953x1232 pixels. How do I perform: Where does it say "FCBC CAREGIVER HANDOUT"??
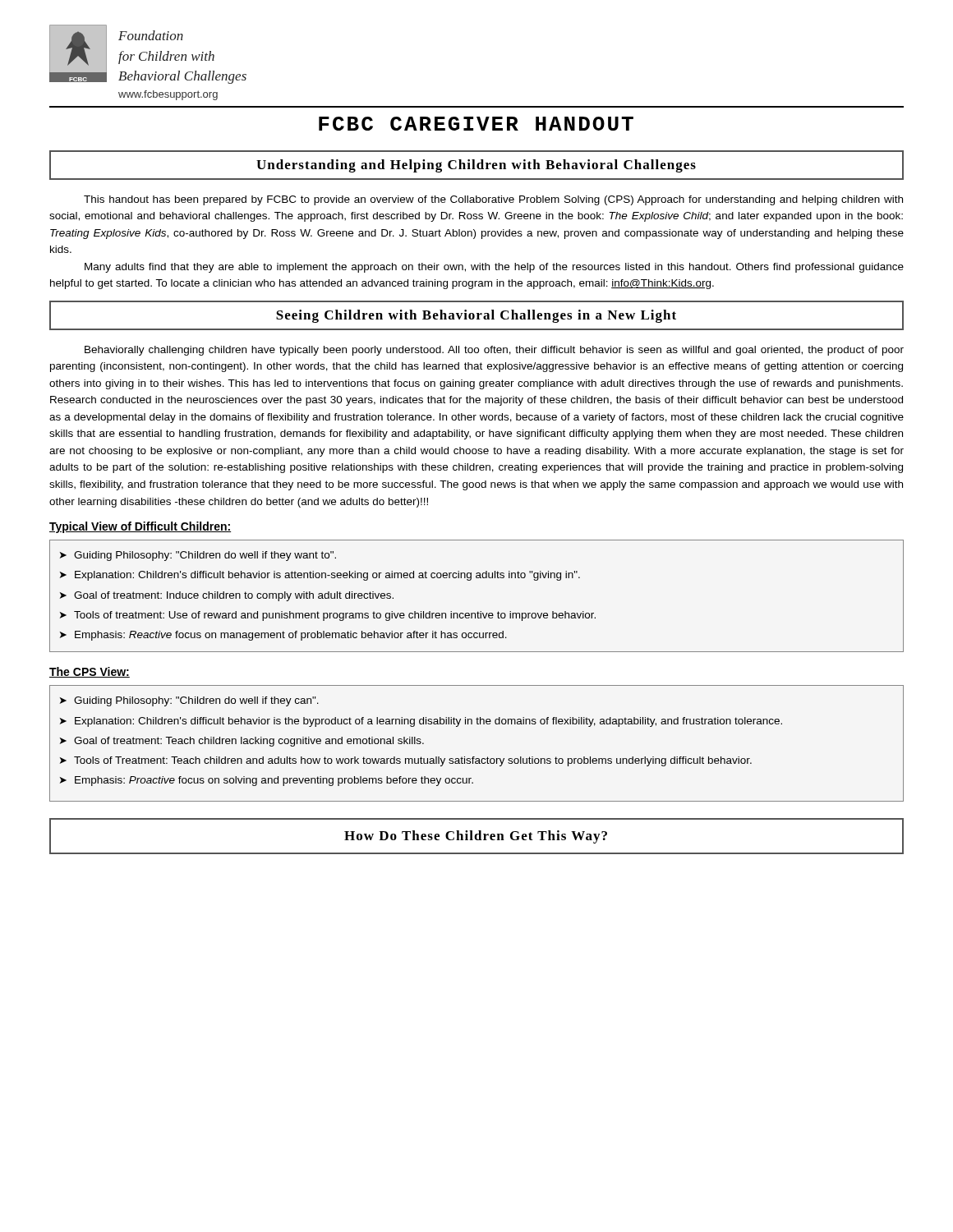click(476, 125)
